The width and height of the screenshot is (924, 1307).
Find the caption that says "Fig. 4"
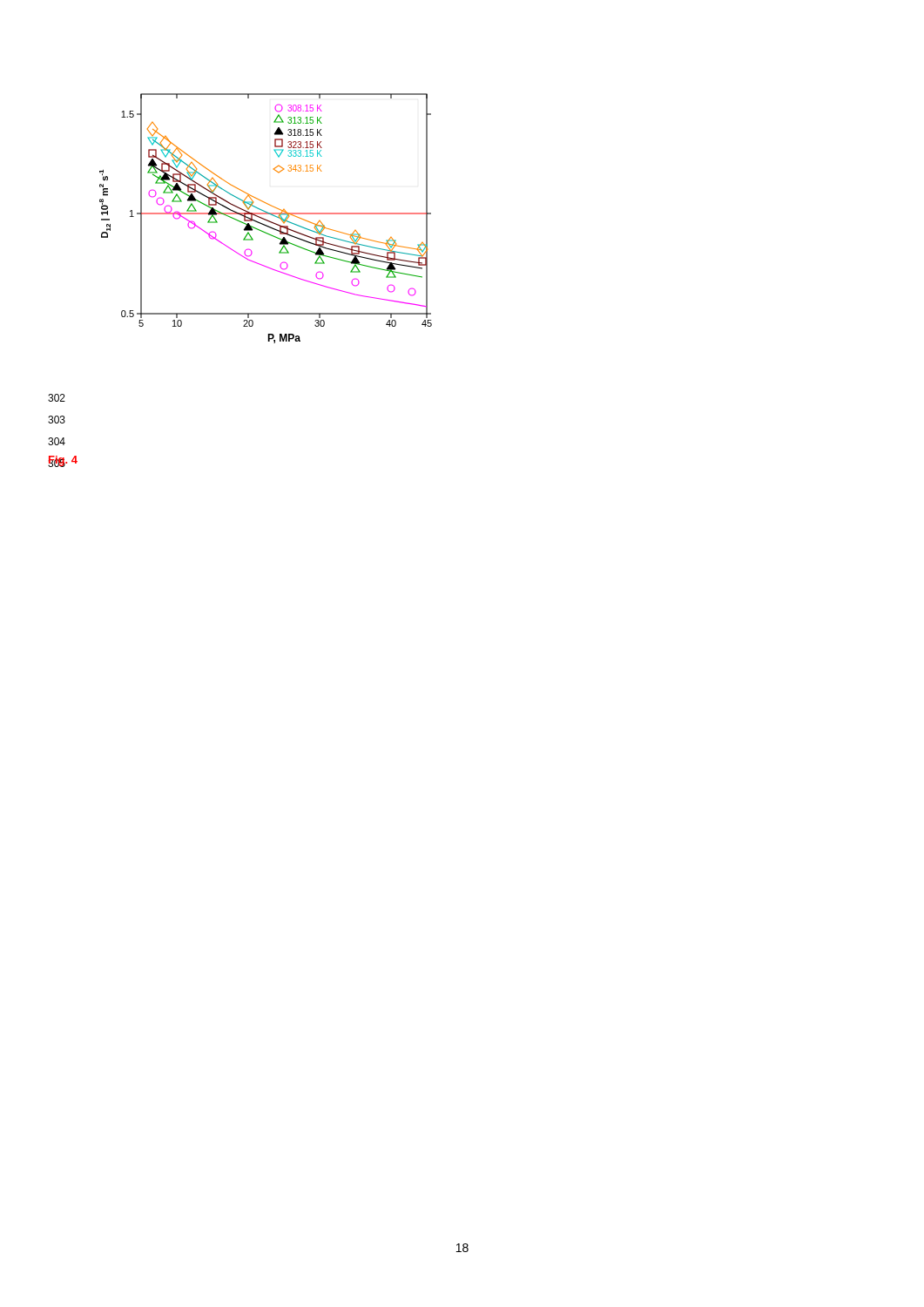pos(63,460)
